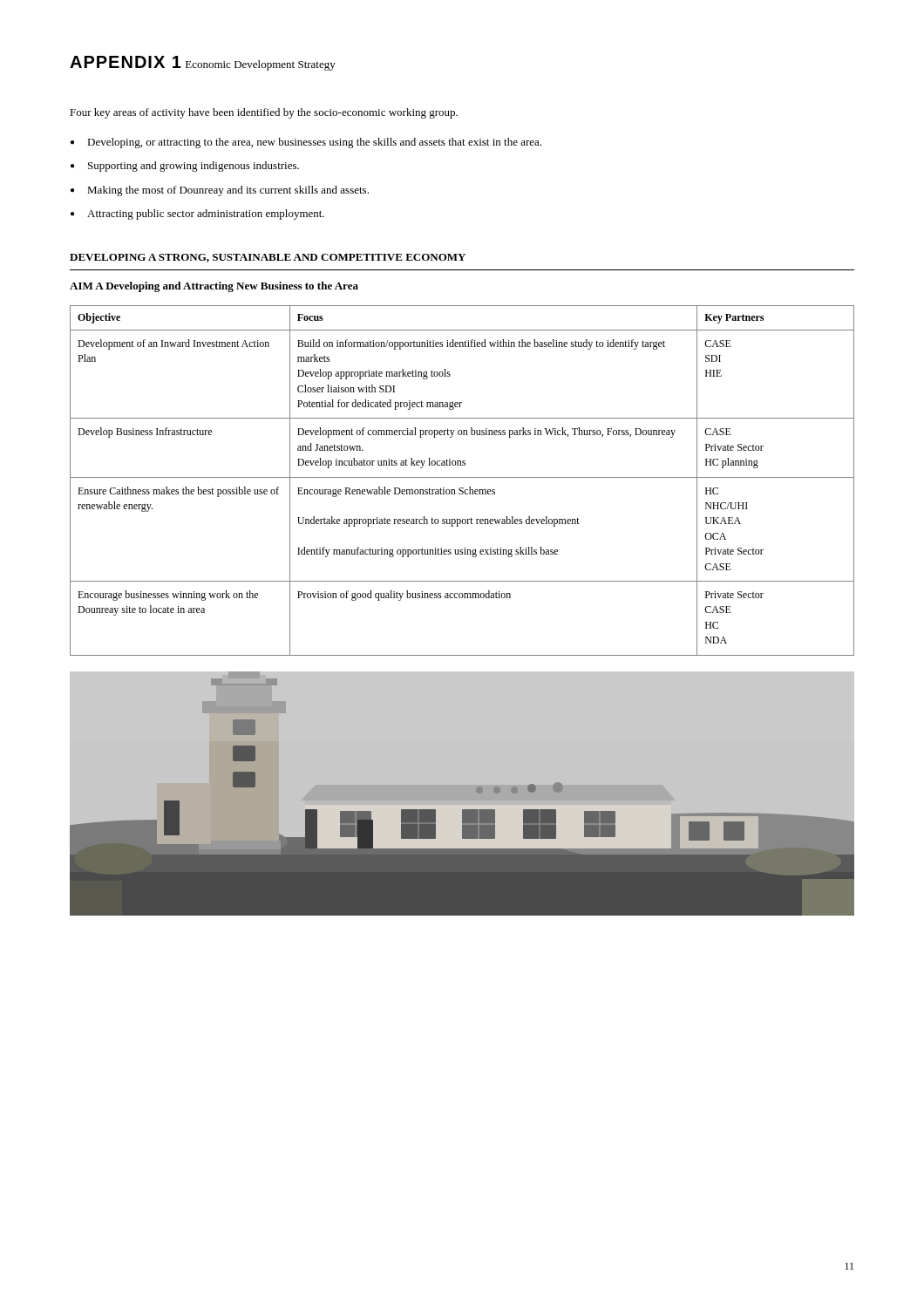The image size is (924, 1308).
Task: Find the list item with the text "Making the most"
Action: tap(228, 189)
